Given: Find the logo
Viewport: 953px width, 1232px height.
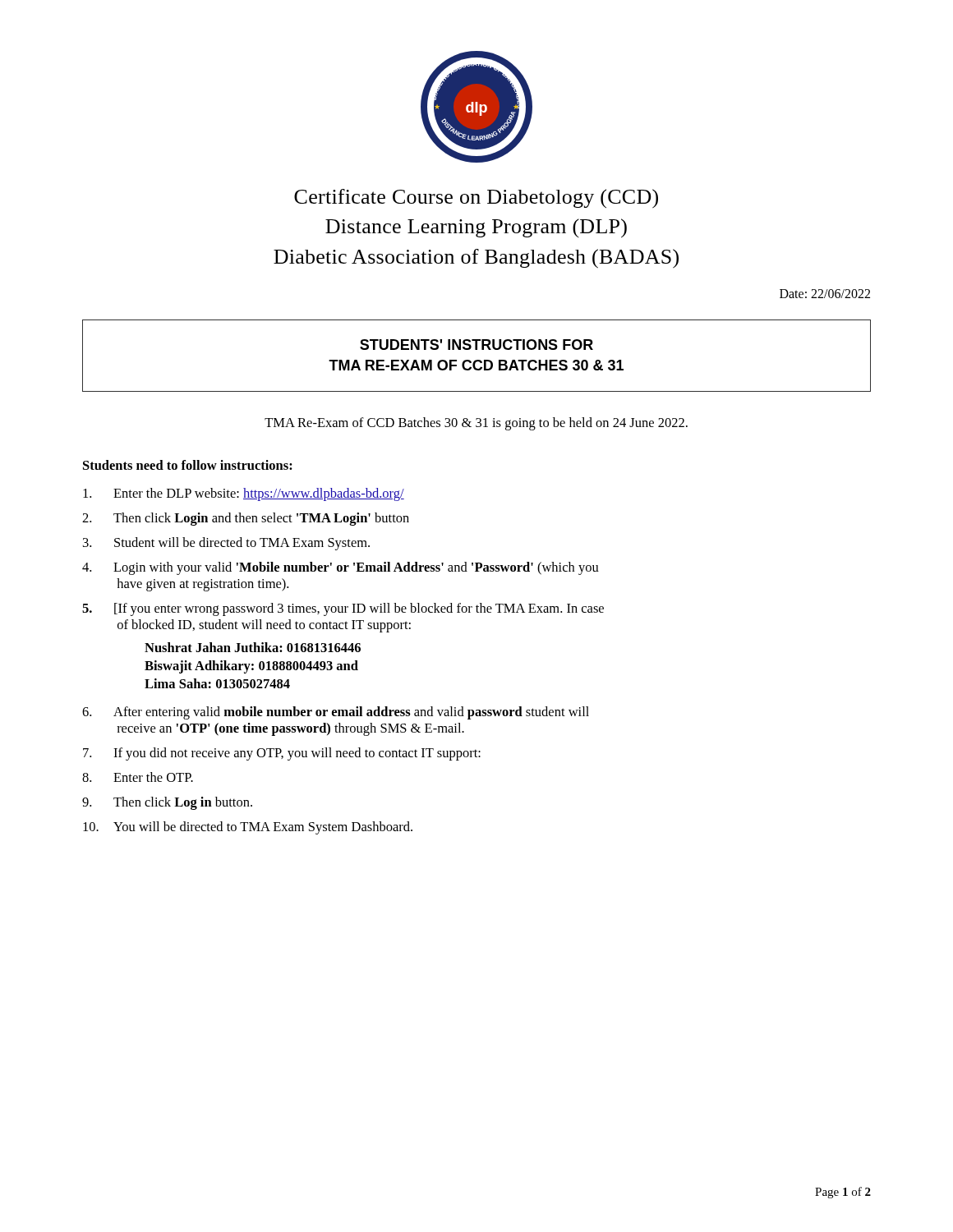Looking at the screenshot, I should (x=476, y=108).
